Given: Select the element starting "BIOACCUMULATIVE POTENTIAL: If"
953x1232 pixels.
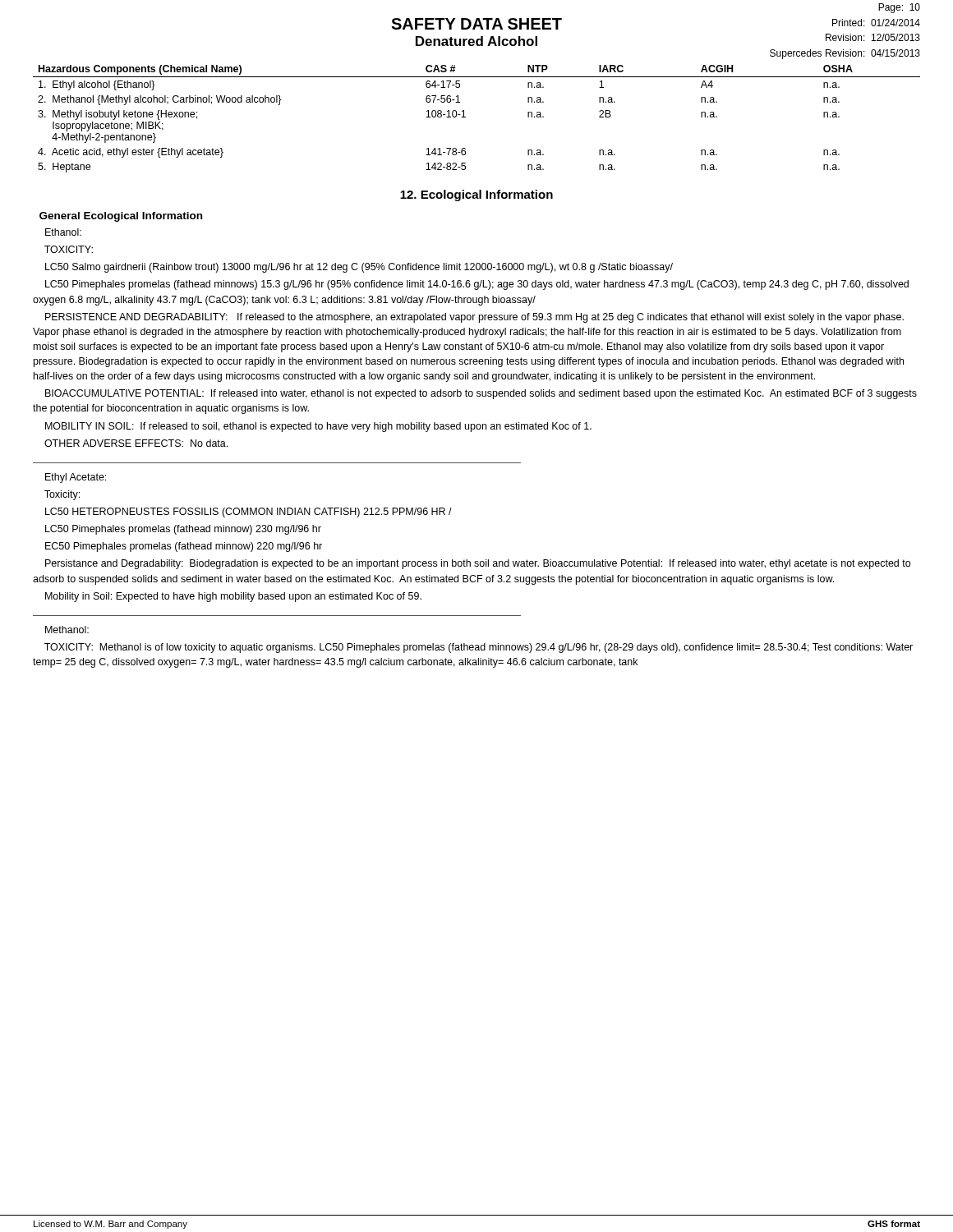Looking at the screenshot, I should [x=475, y=401].
